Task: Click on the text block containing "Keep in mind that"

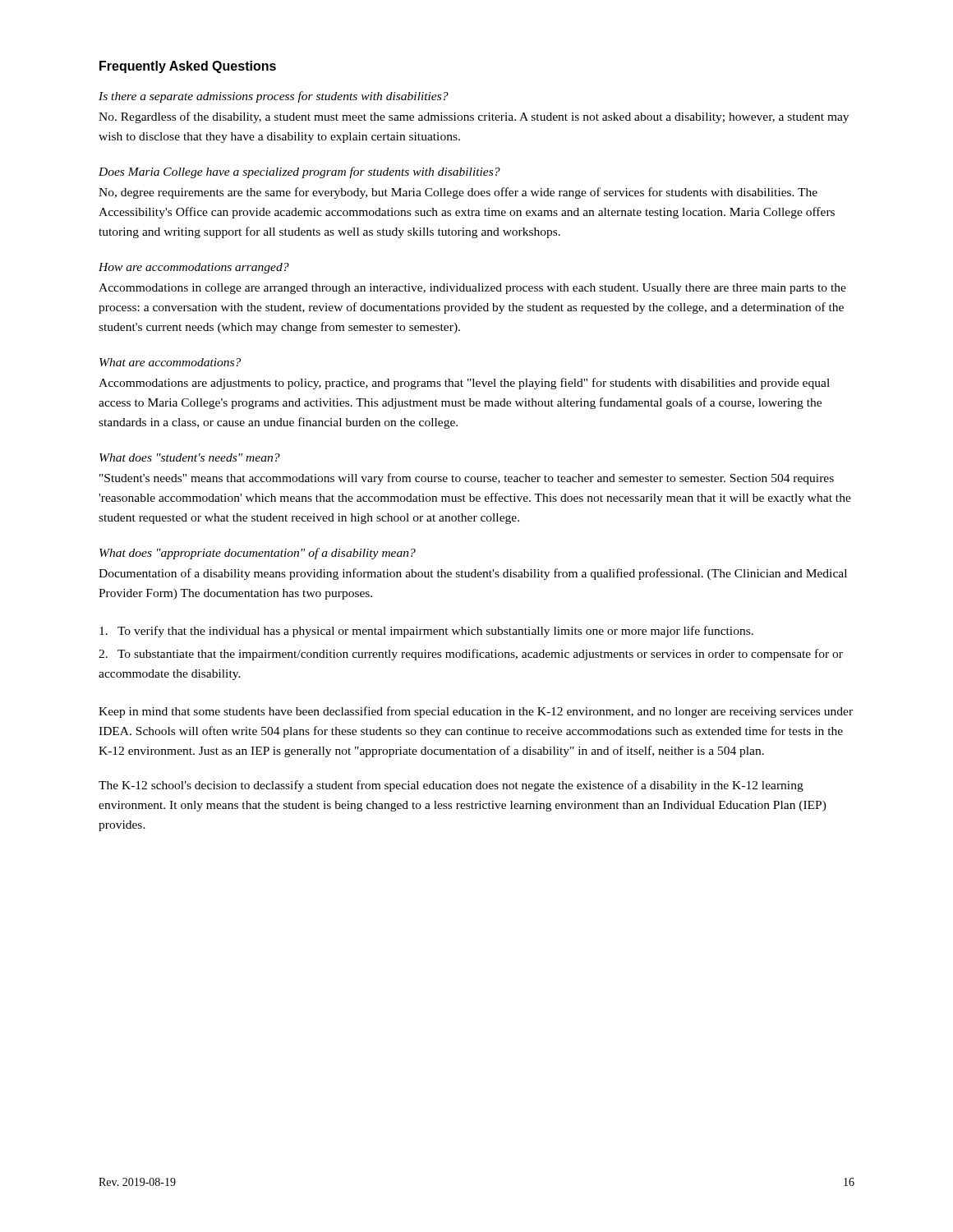Action: click(476, 731)
